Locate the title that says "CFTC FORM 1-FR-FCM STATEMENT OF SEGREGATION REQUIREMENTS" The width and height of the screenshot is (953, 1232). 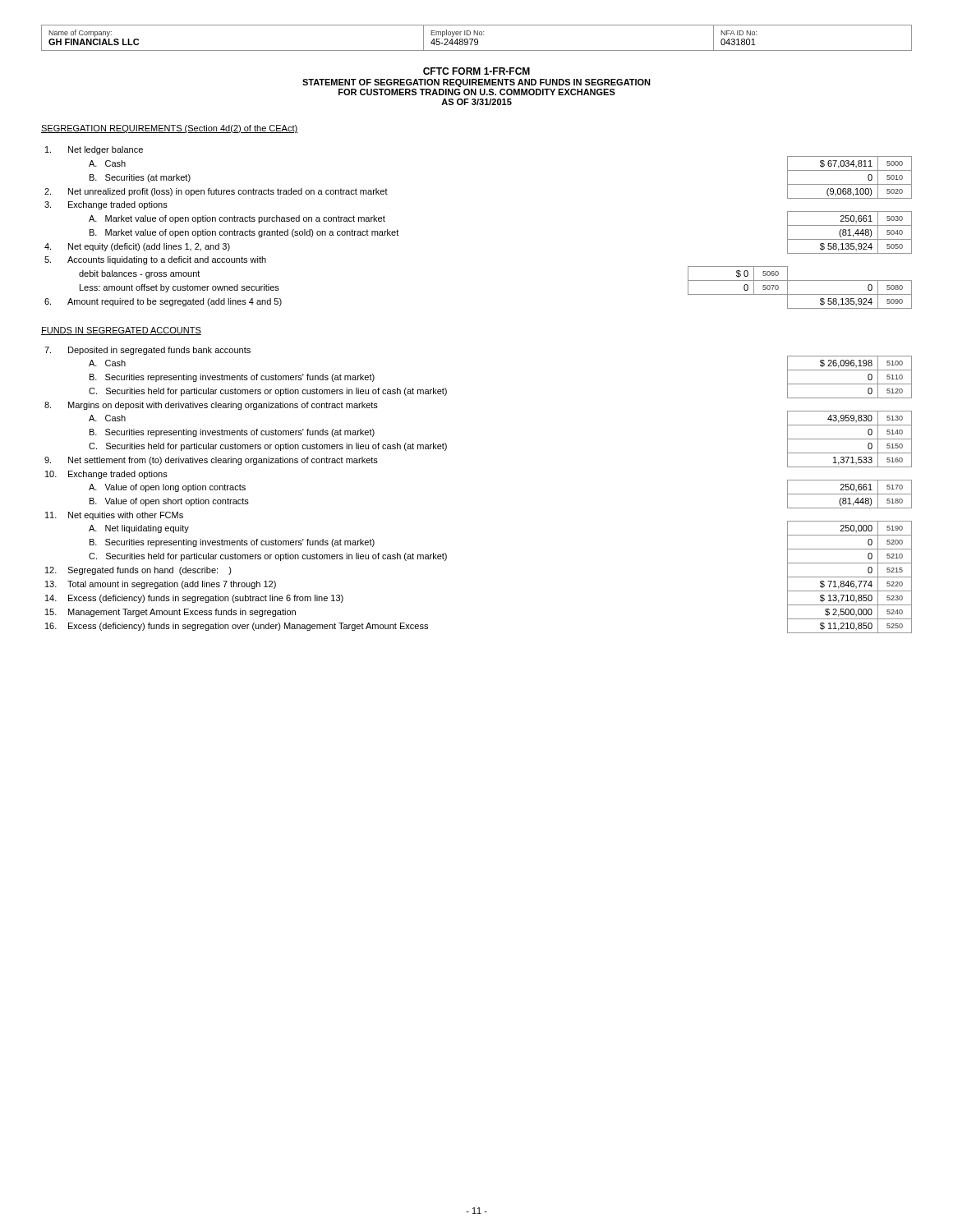pos(476,86)
